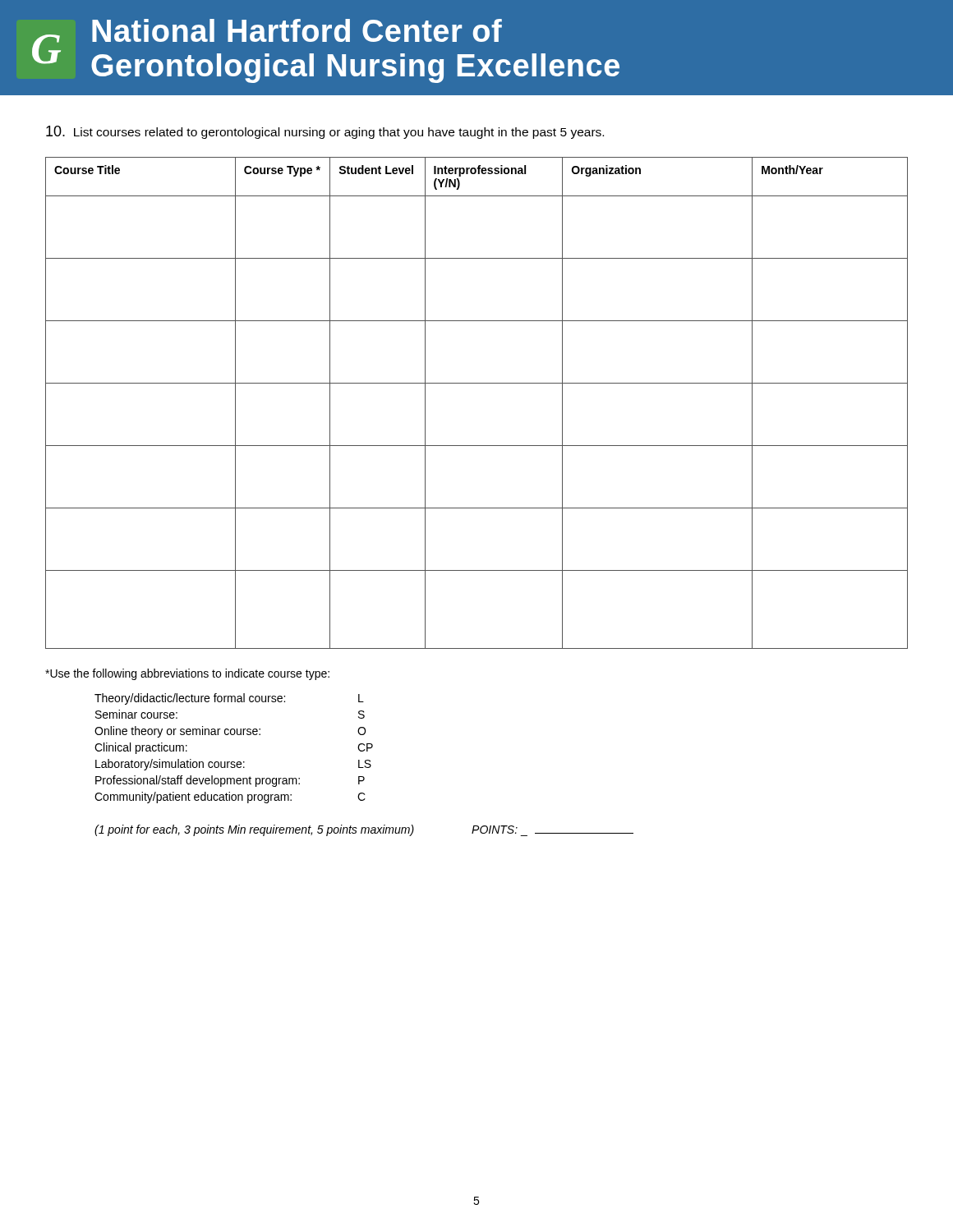Click on the footnote that reads "Use the following"
The image size is (953, 1232).
[x=188, y=673]
